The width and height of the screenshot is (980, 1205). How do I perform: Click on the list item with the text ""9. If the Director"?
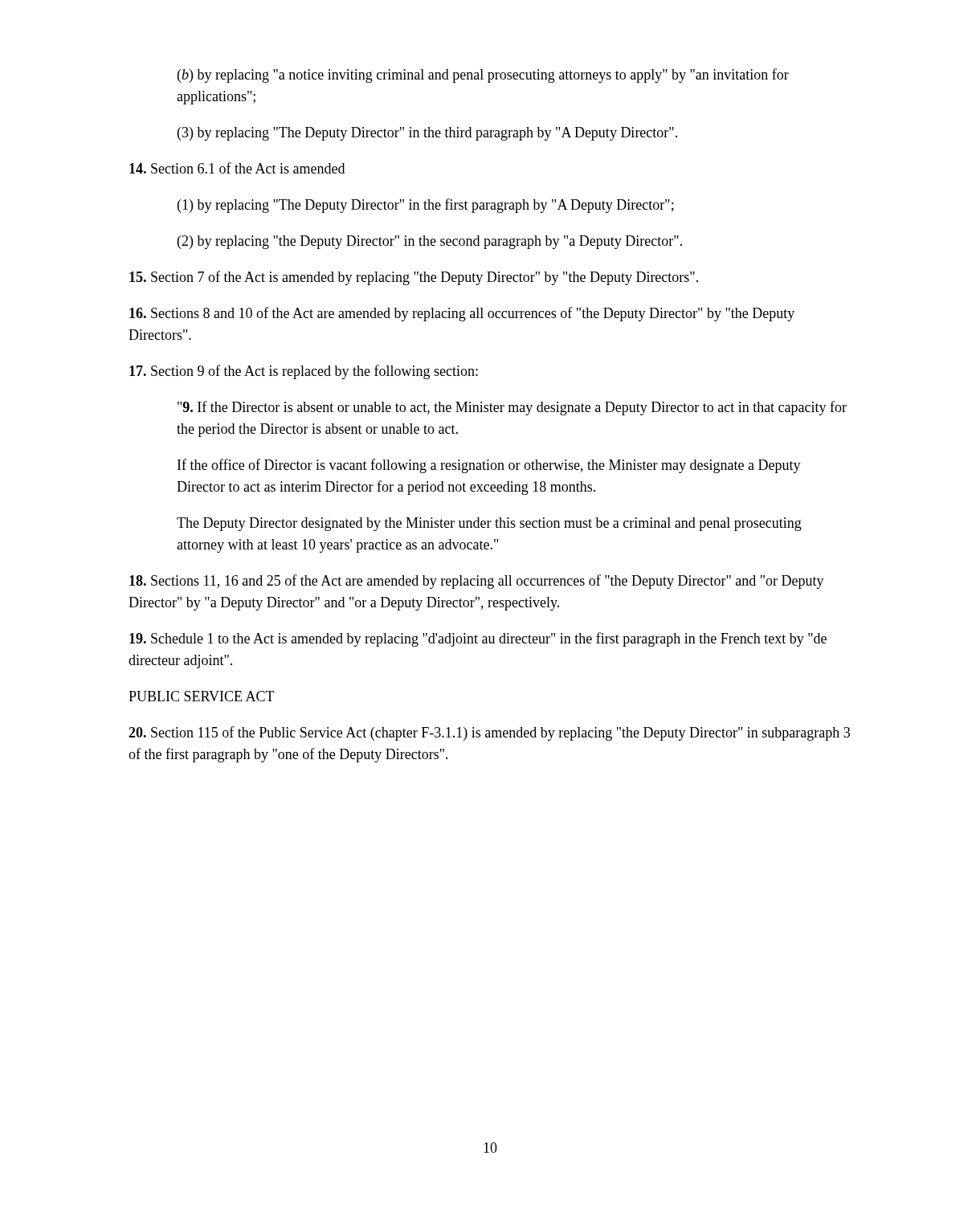(x=514, y=418)
